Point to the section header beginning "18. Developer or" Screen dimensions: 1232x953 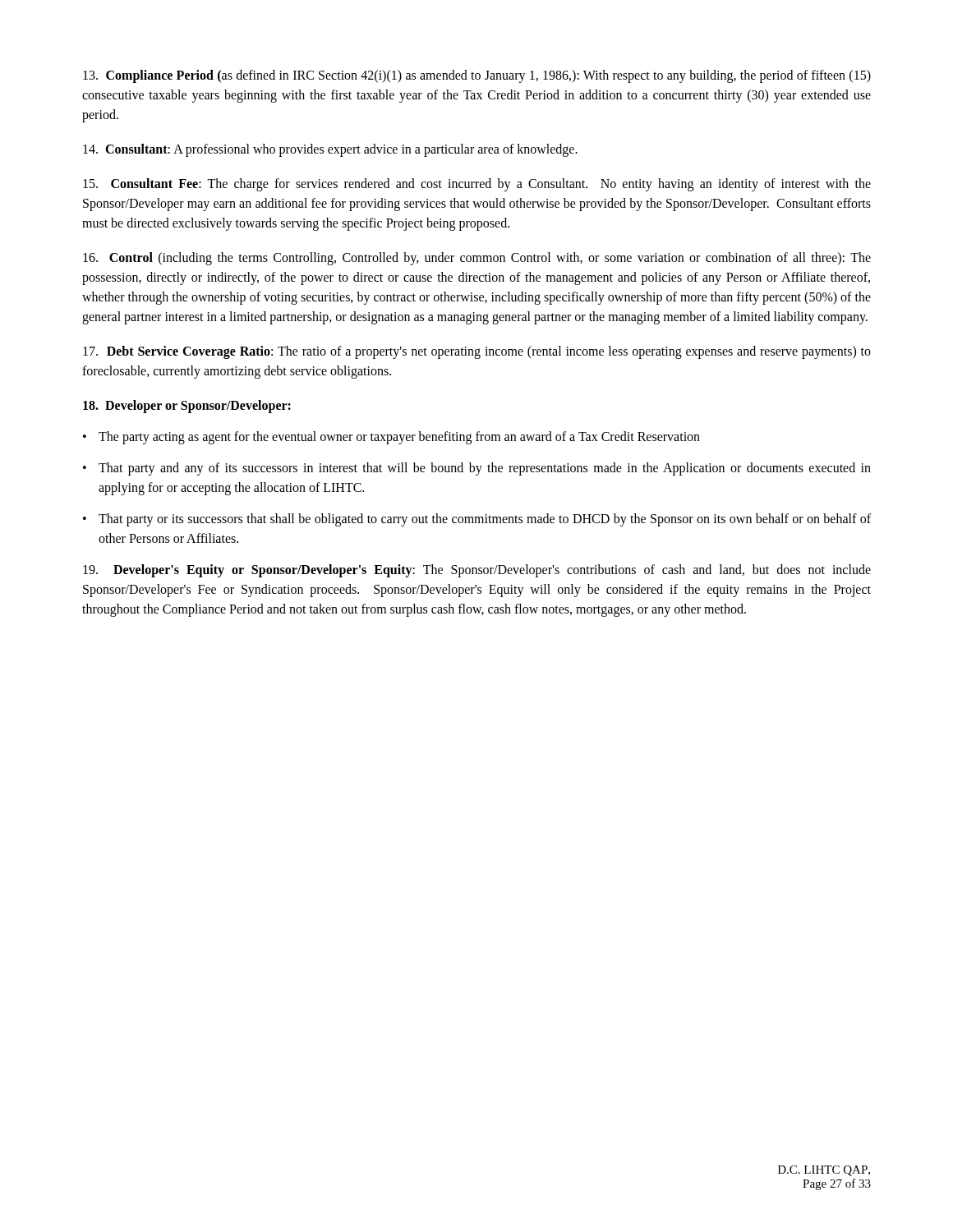(187, 405)
